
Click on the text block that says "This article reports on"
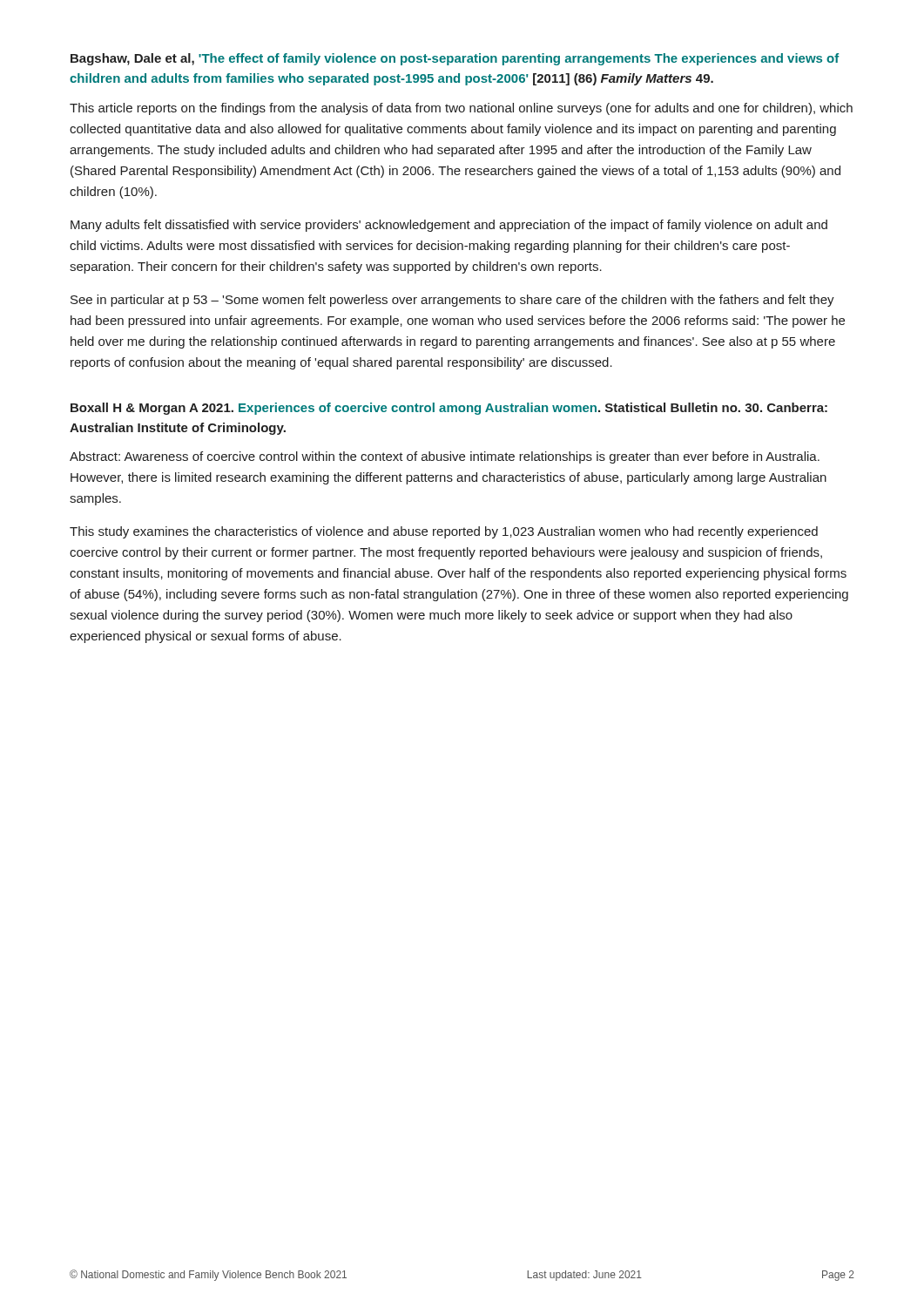(x=461, y=149)
